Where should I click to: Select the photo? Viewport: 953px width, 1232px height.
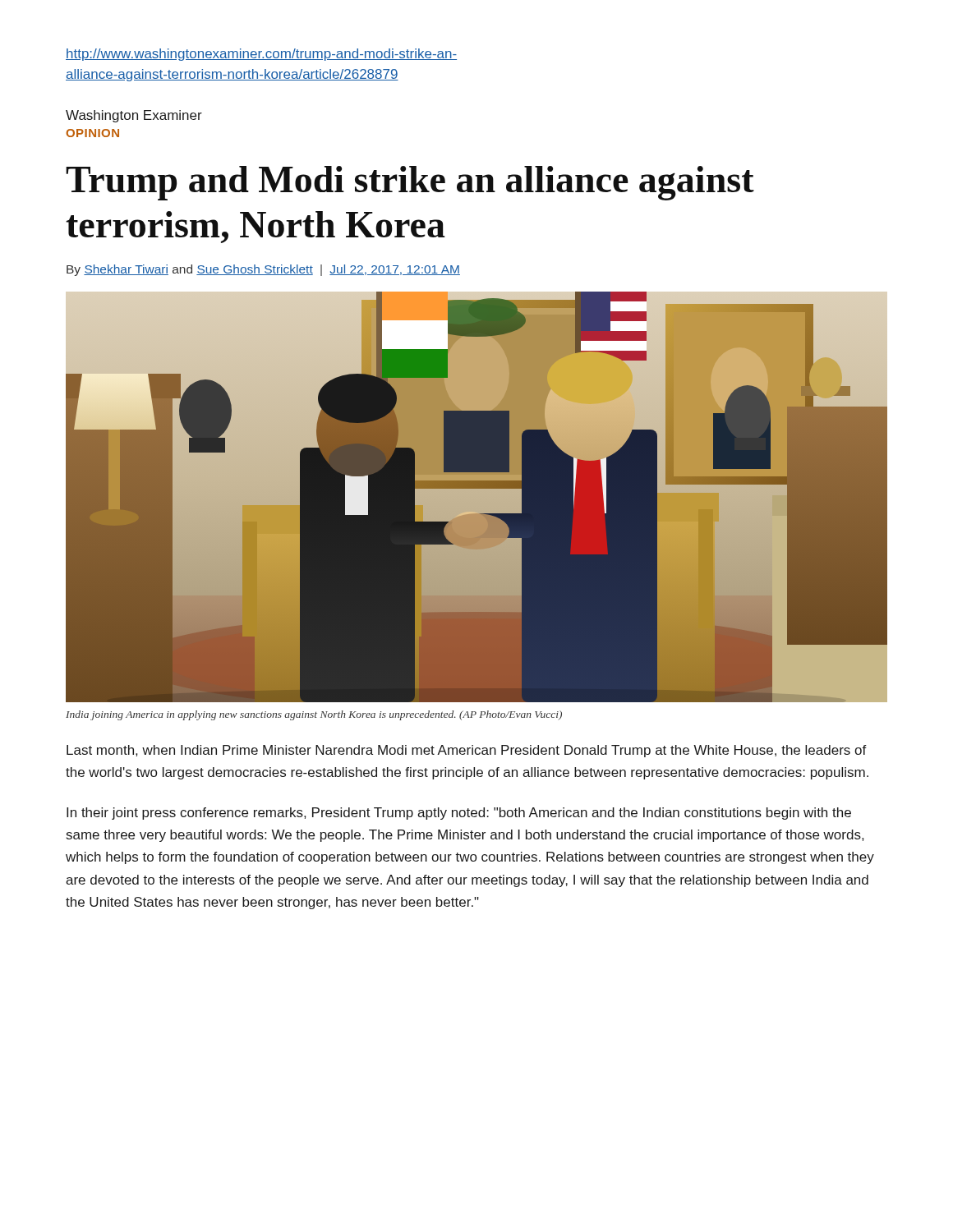click(x=476, y=497)
